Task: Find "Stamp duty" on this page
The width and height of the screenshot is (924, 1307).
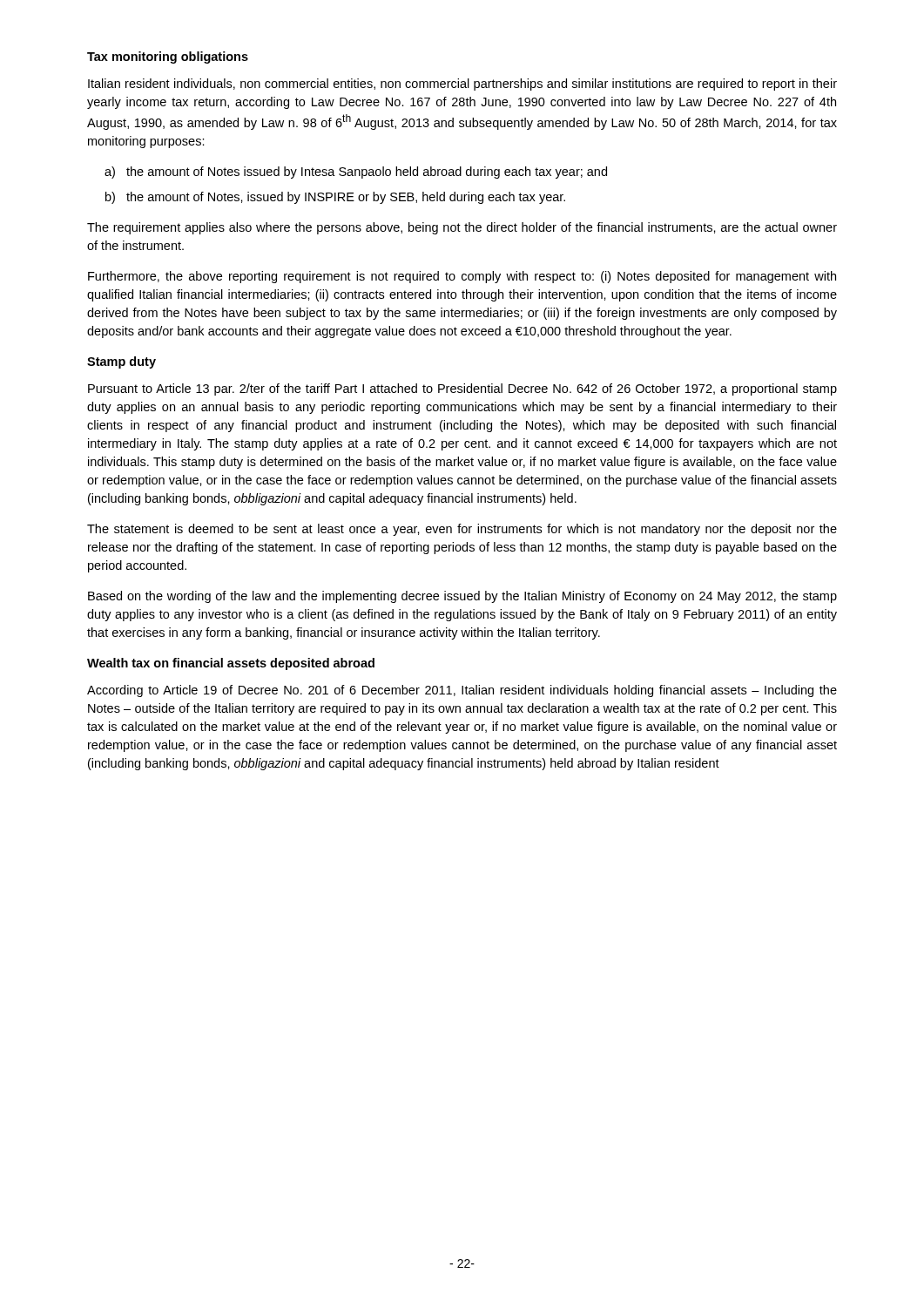Action: (122, 362)
